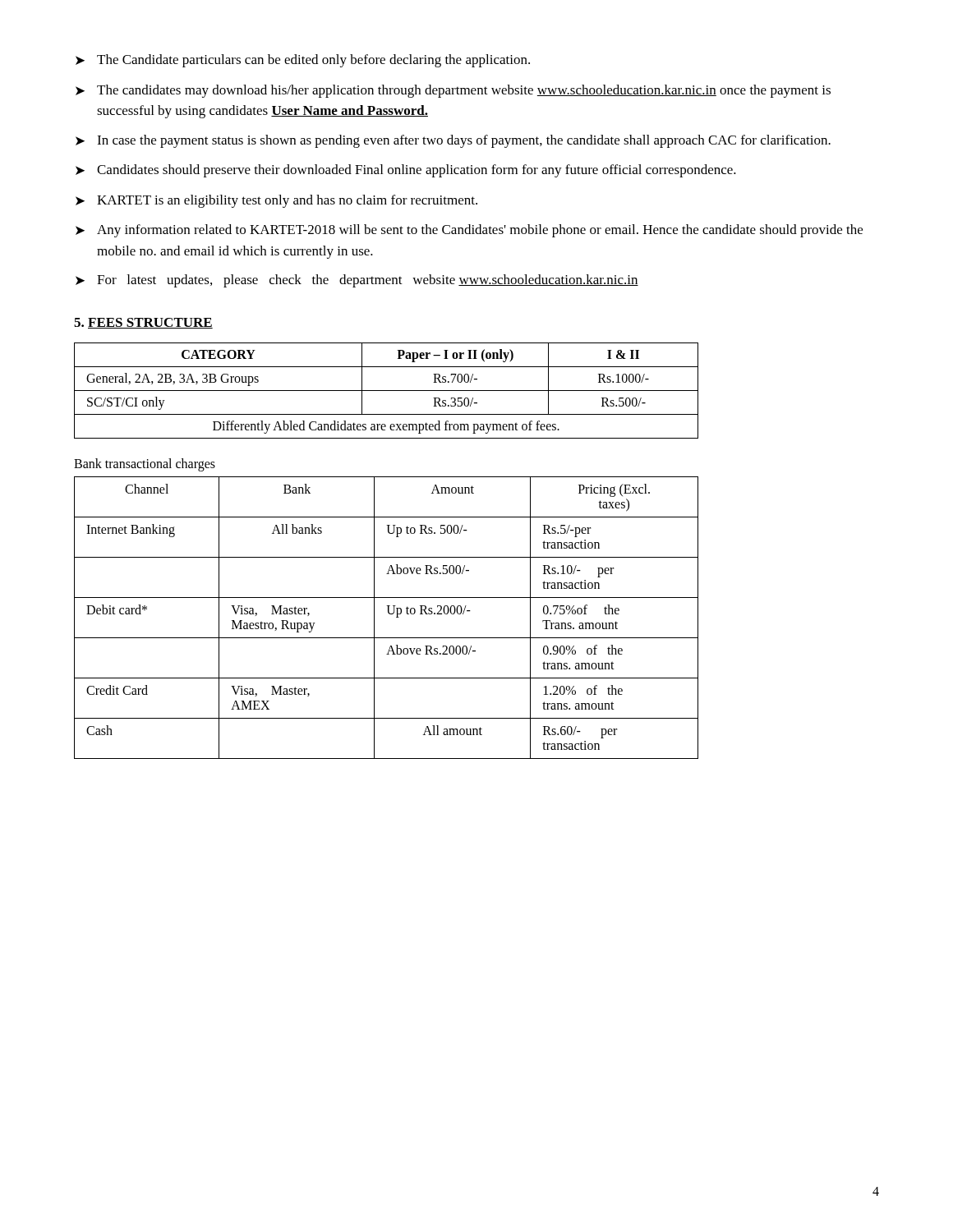
Task: Select the element starting "Bank transactional charges"
Action: (x=145, y=463)
